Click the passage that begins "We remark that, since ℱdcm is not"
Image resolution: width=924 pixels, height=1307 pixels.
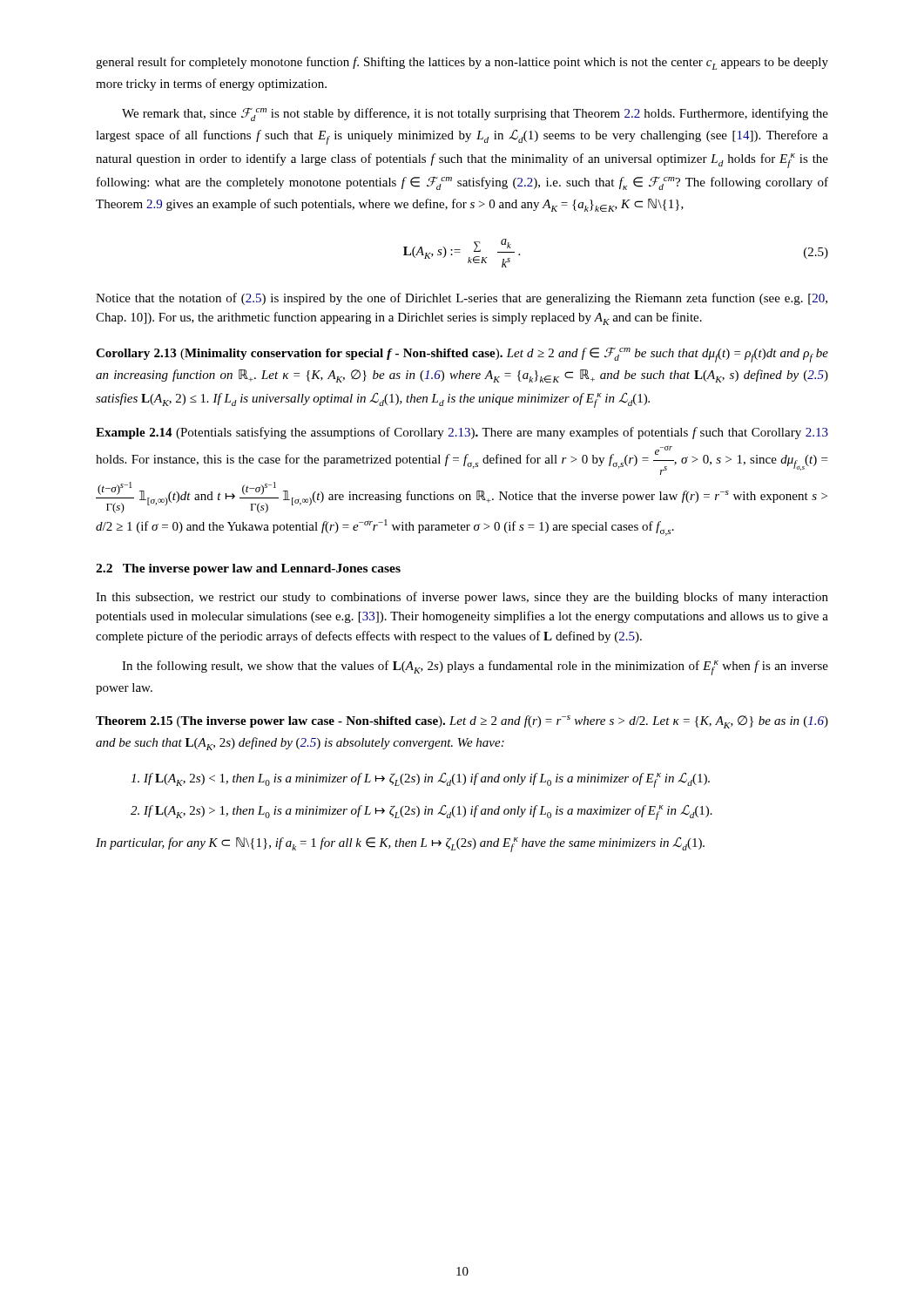click(462, 159)
